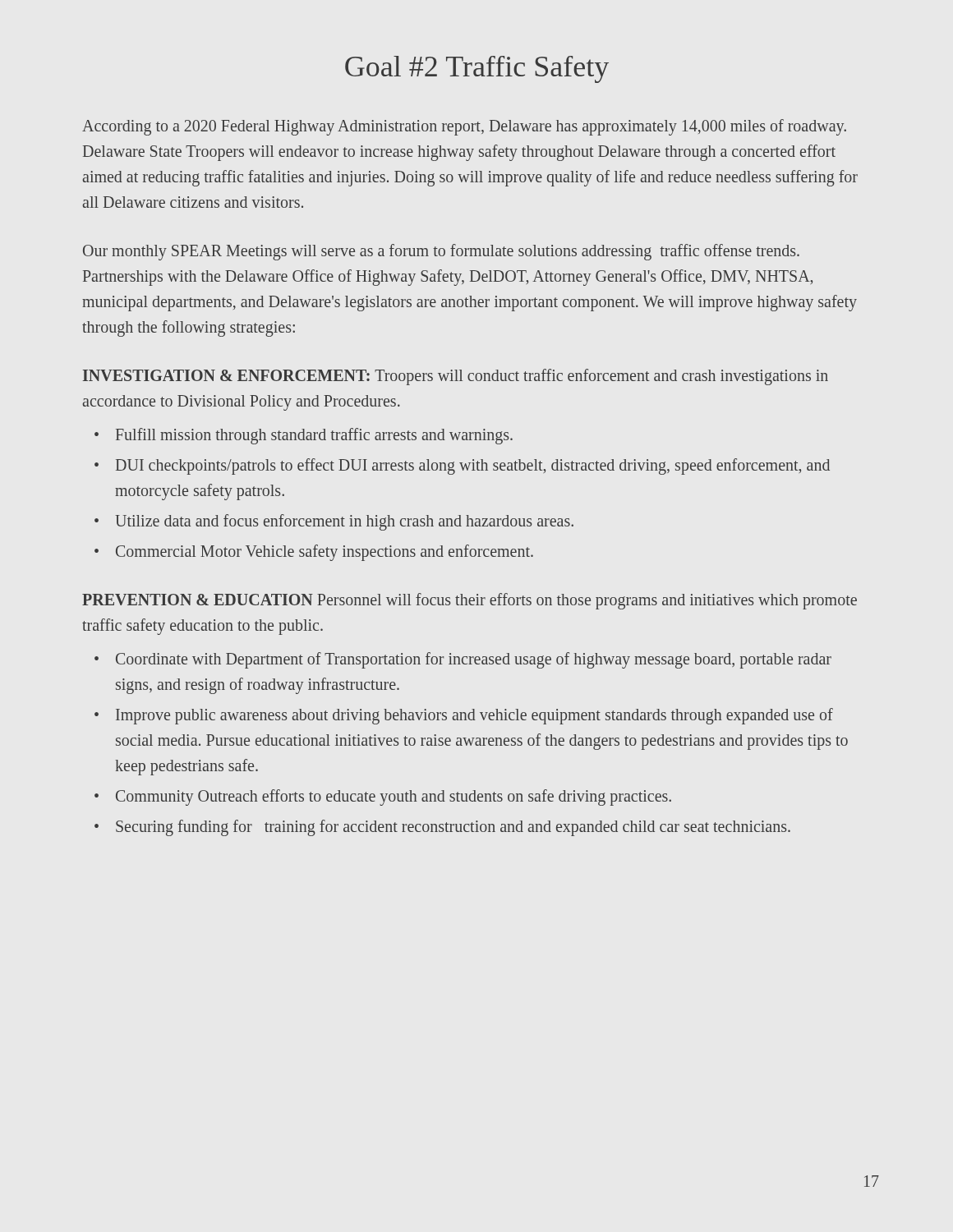Find the block on this page that starts "Utilize data and focus enforcement"

(x=345, y=521)
